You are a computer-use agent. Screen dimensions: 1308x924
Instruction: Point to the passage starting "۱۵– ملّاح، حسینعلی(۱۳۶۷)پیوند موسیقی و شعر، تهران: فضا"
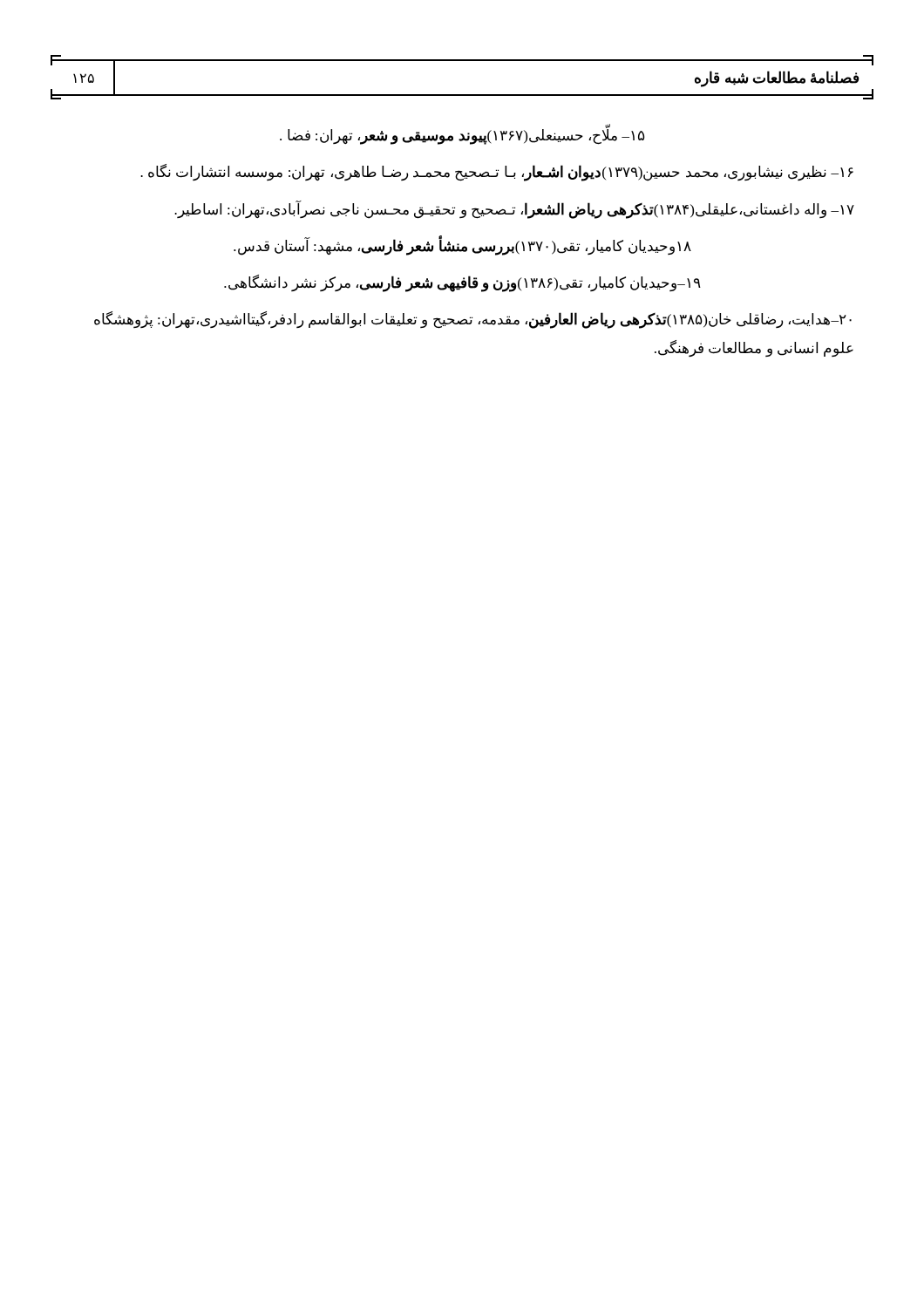[x=462, y=136]
